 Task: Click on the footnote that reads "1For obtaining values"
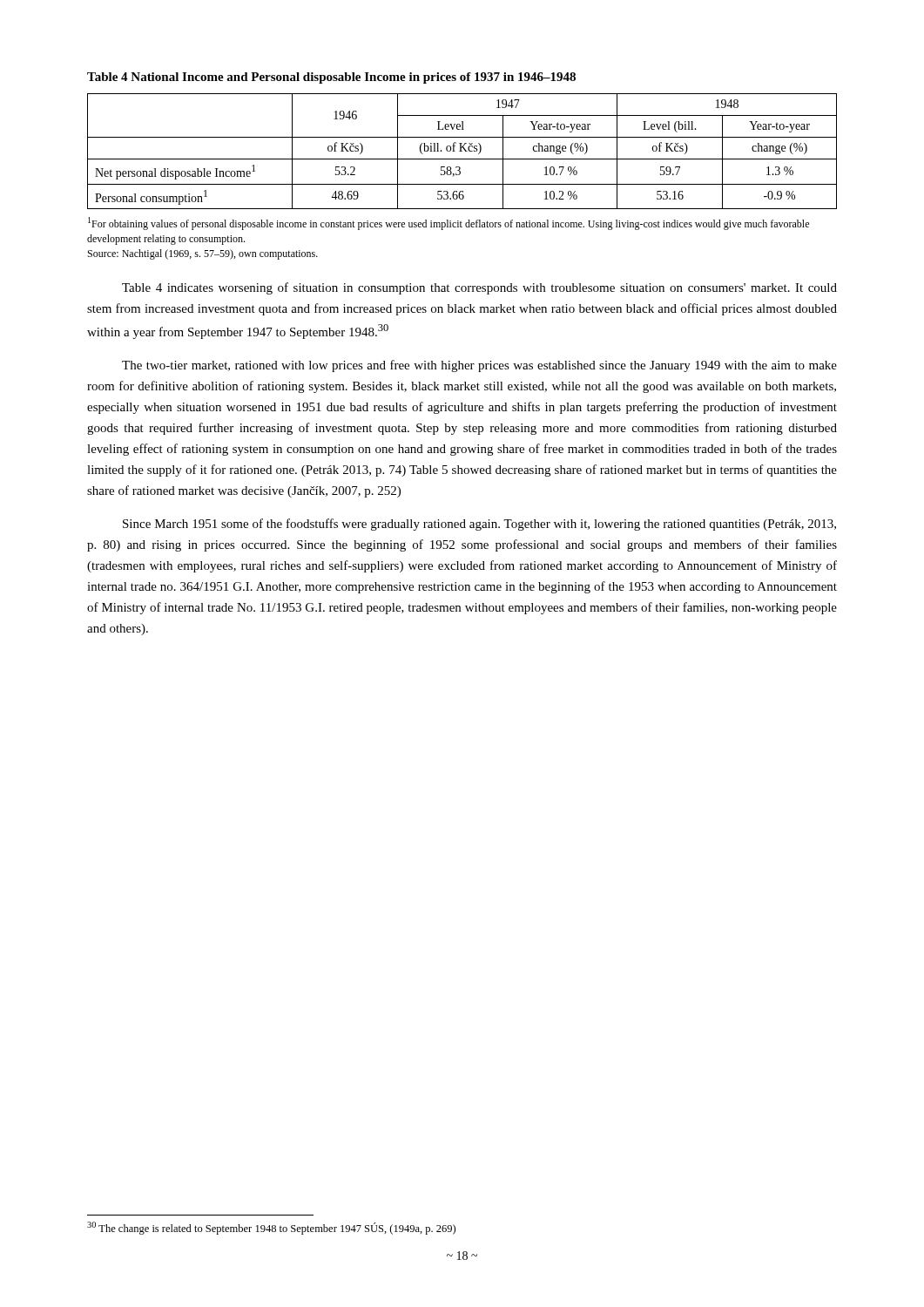click(x=448, y=238)
